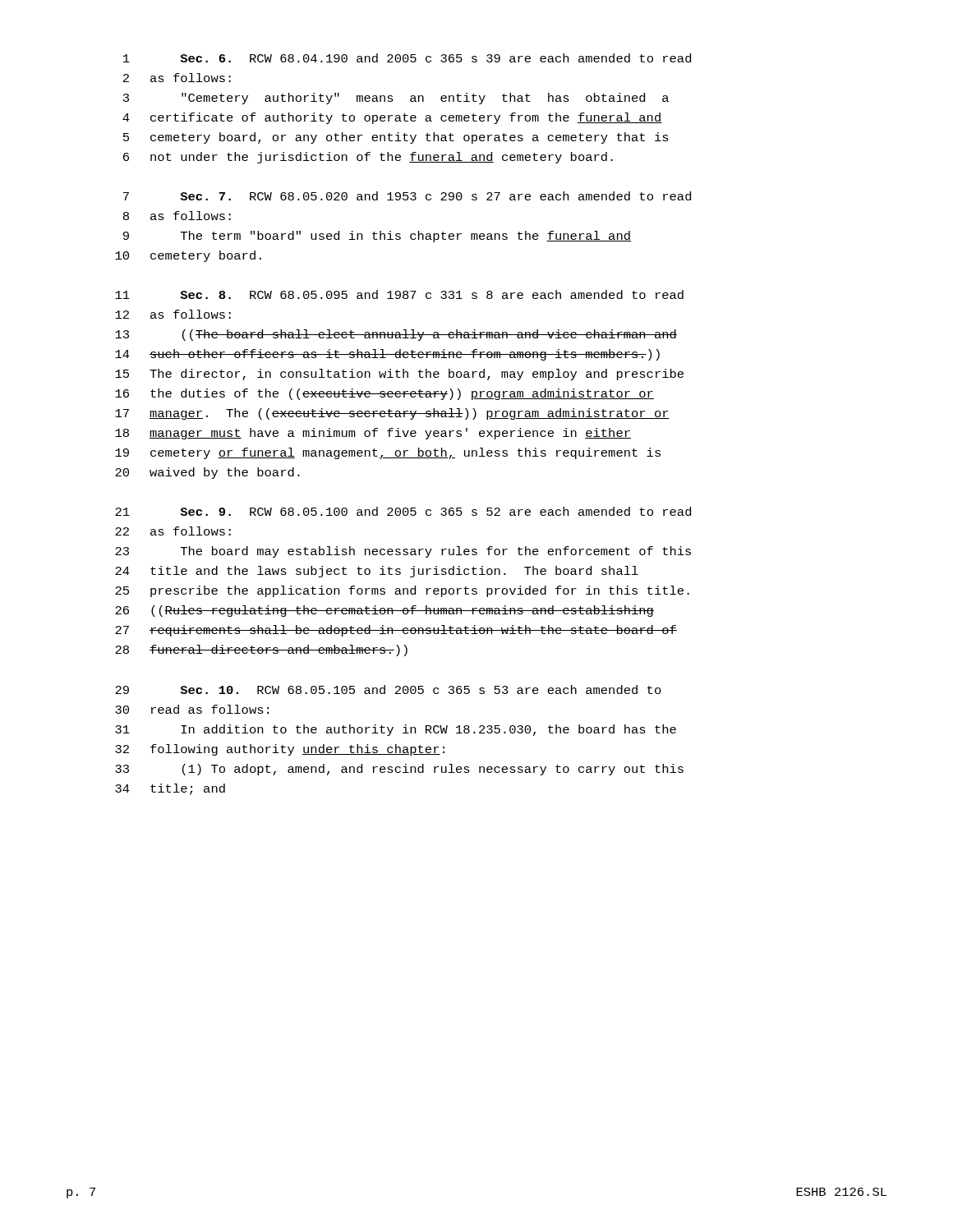Click on the list item containing "10 cemetery board."
Screen dimensions: 1232x953
pos(188,256)
